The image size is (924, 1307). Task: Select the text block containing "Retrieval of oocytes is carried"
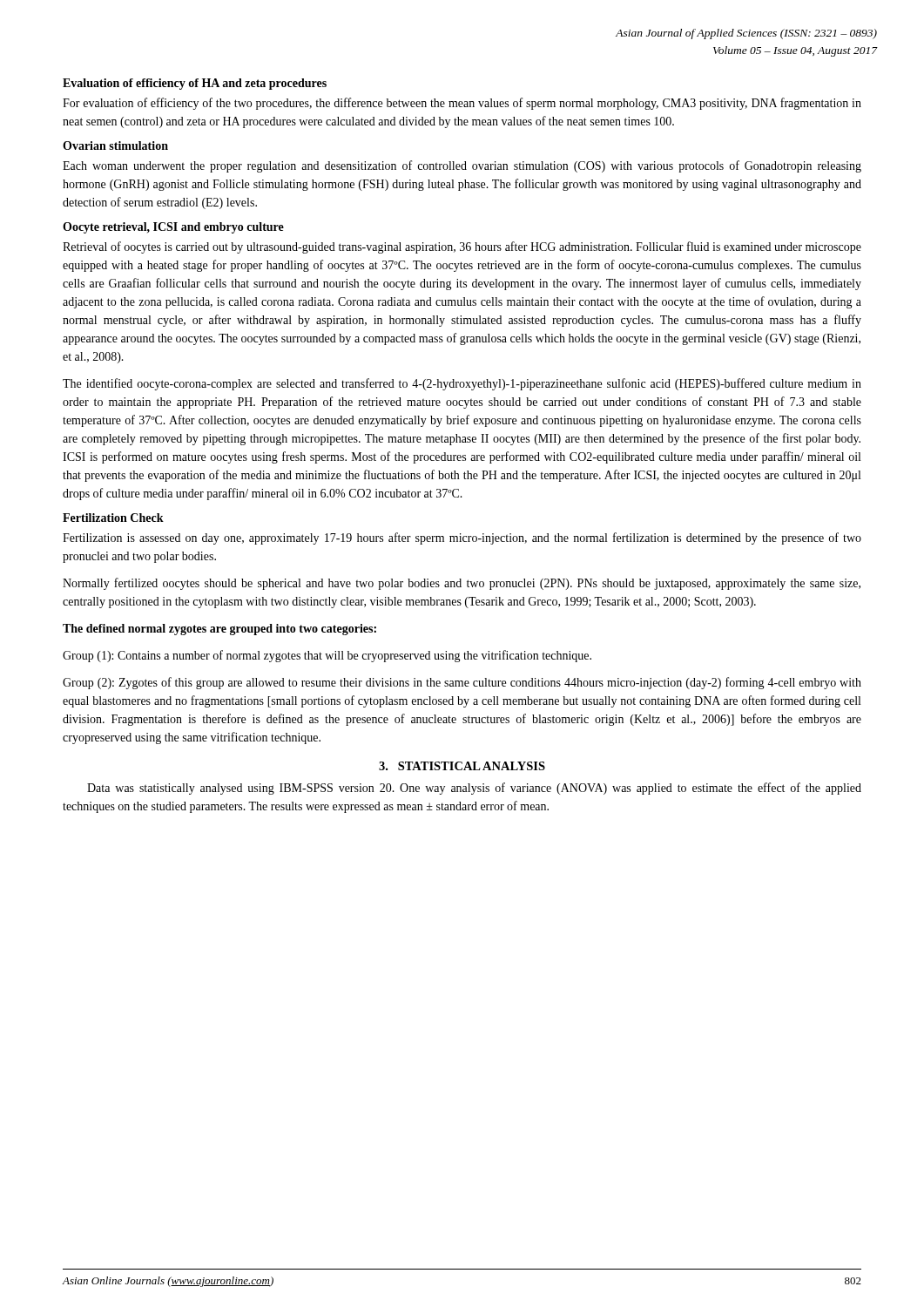[x=462, y=302]
